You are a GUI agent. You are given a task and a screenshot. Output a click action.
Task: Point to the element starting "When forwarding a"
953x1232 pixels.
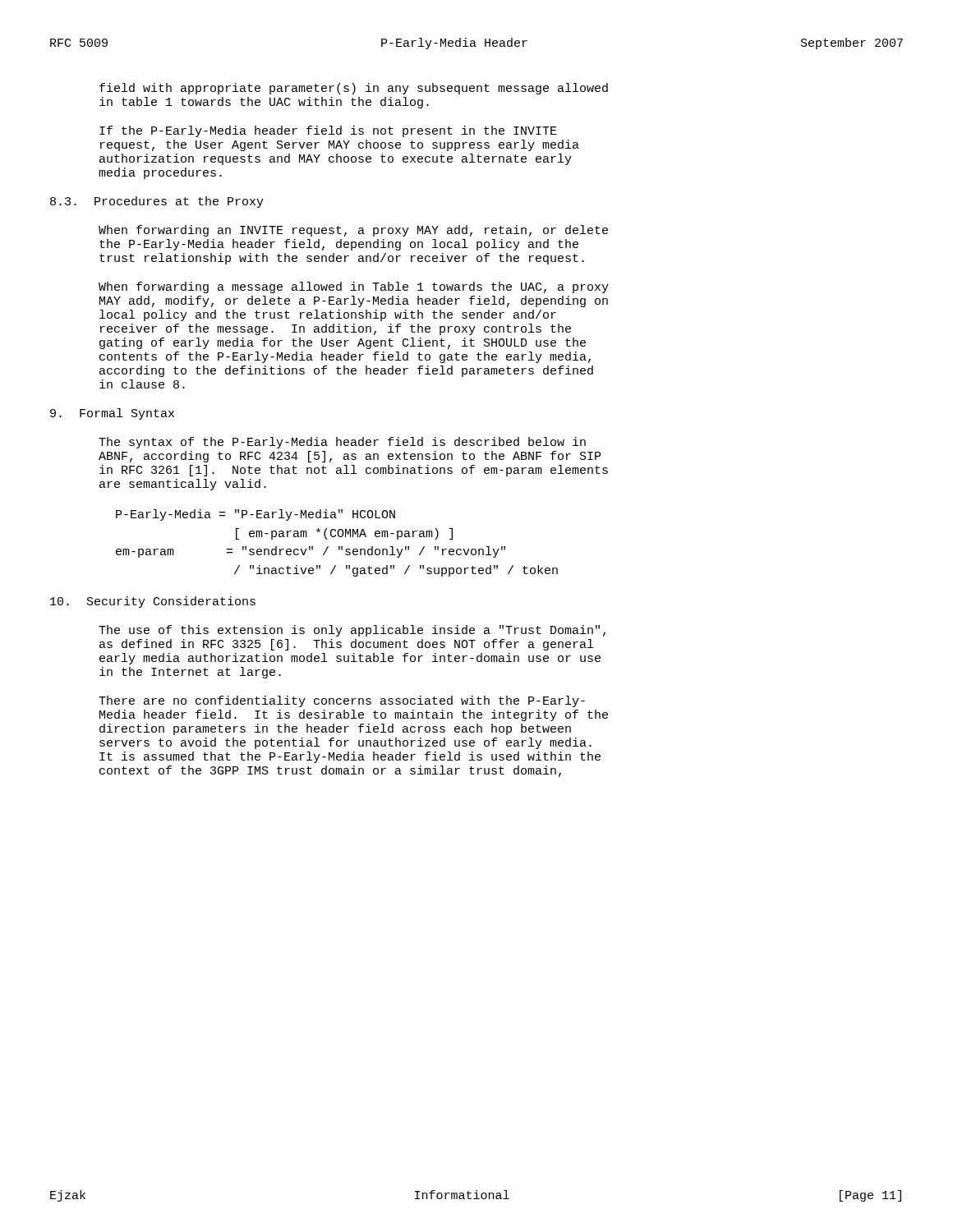(x=354, y=337)
